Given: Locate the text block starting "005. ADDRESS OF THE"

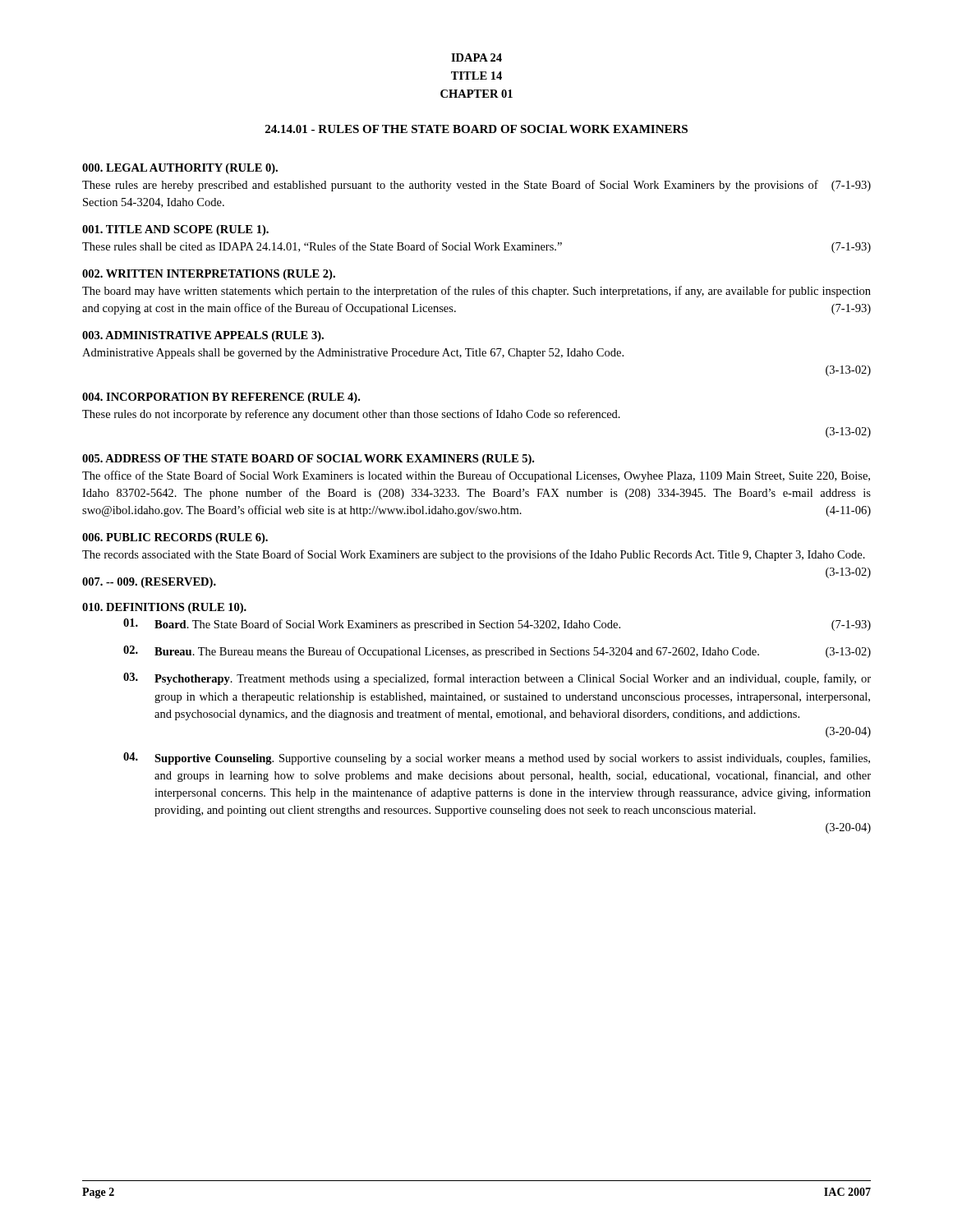Looking at the screenshot, I should [x=308, y=459].
